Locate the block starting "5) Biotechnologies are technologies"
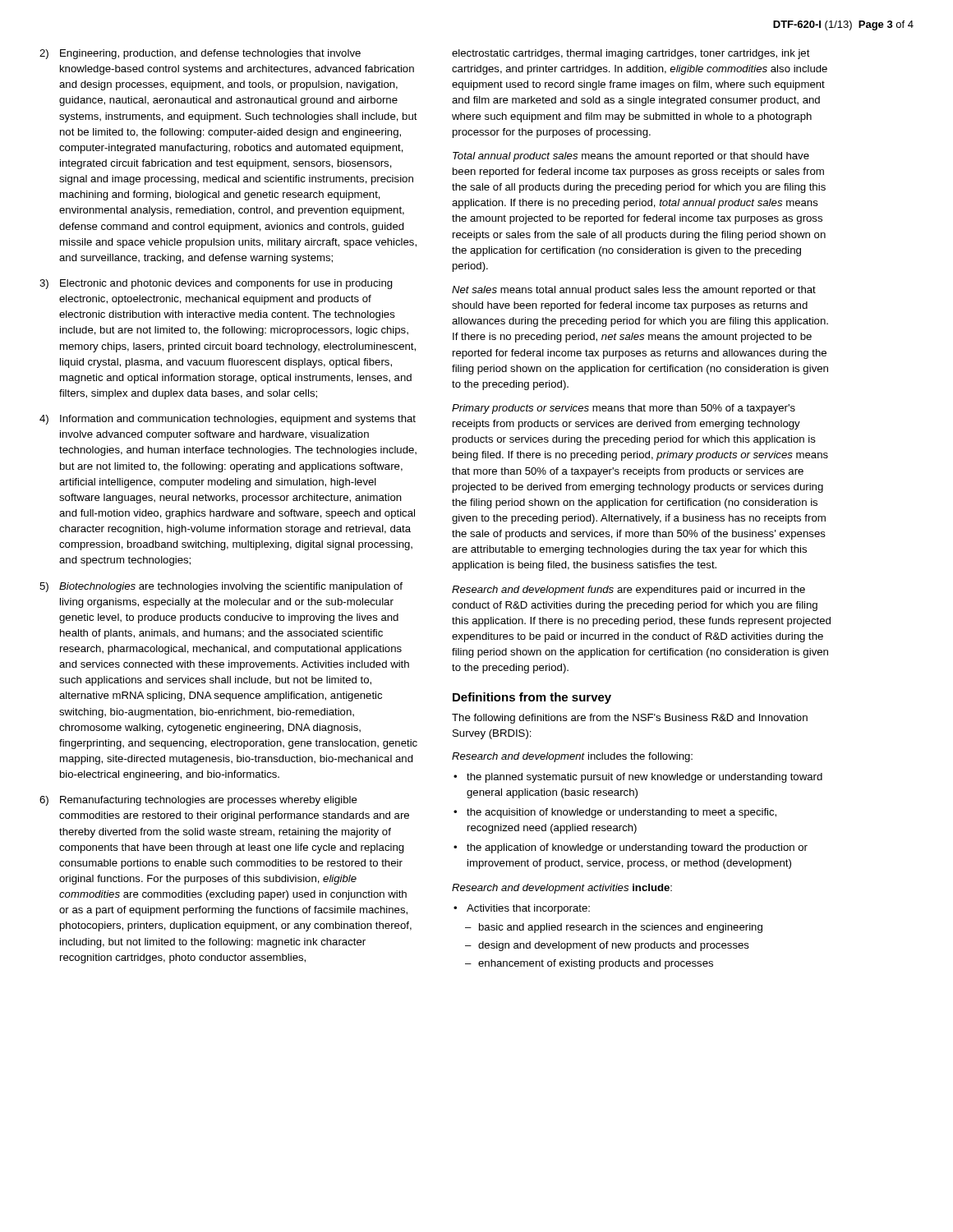Image resolution: width=953 pixels, height=1232 pixels. tap(229, 680)
